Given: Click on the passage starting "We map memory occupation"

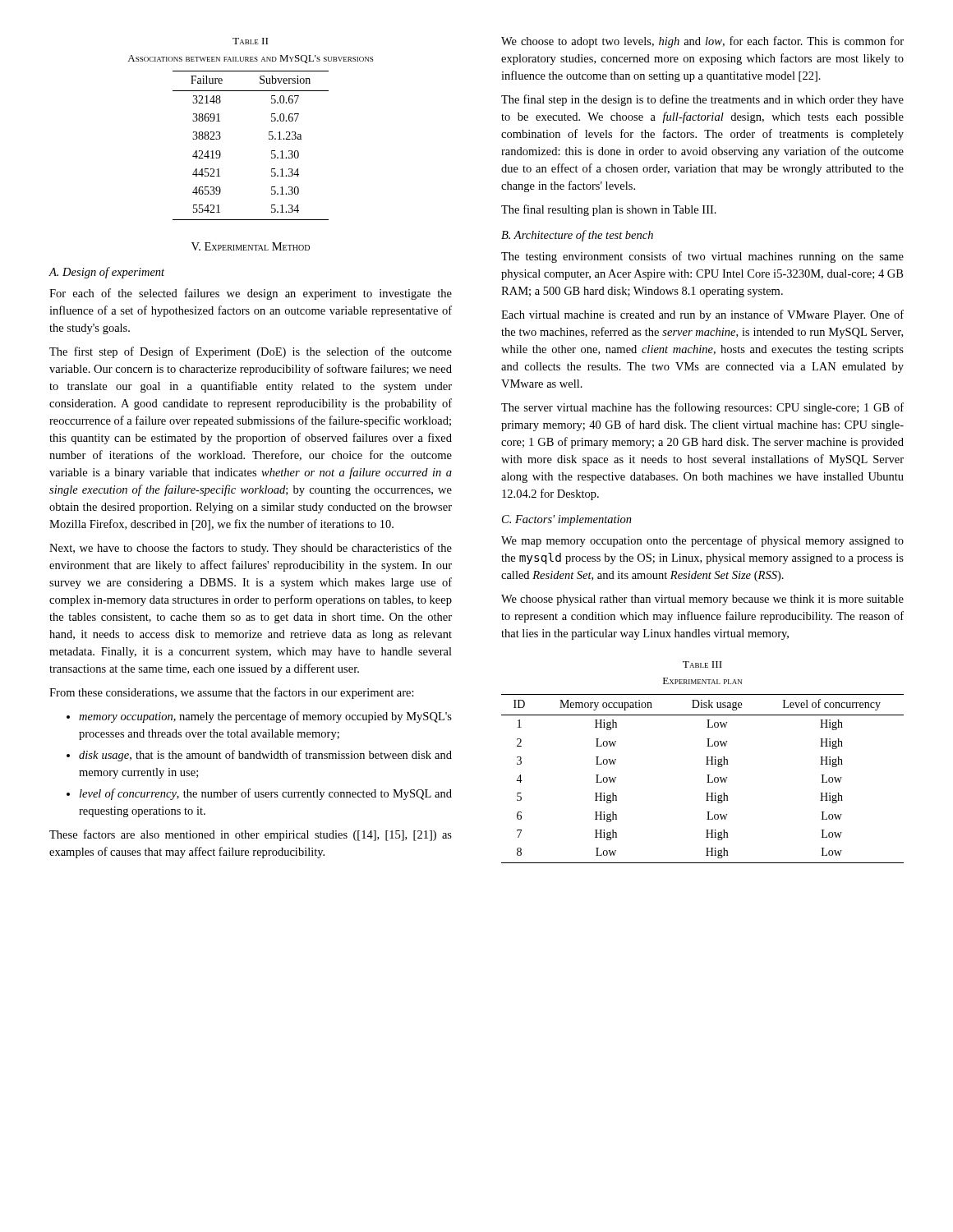Looking at the screenshot, I should (x=702, y=588).
